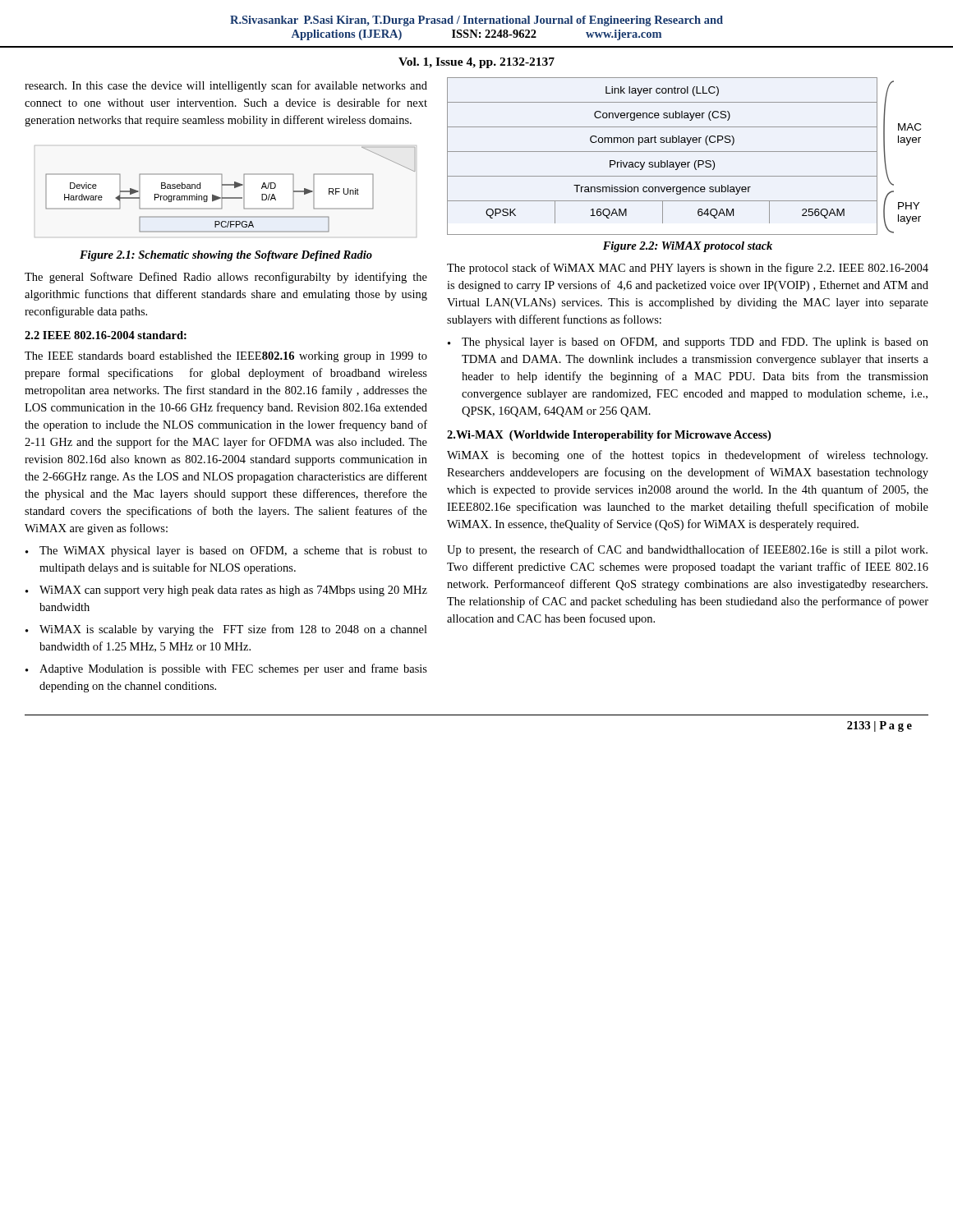Select the region starting "The IEEE standards board established the IEEE802.16"
This screenshot has width=953, height=1232.
coord(226,442)
